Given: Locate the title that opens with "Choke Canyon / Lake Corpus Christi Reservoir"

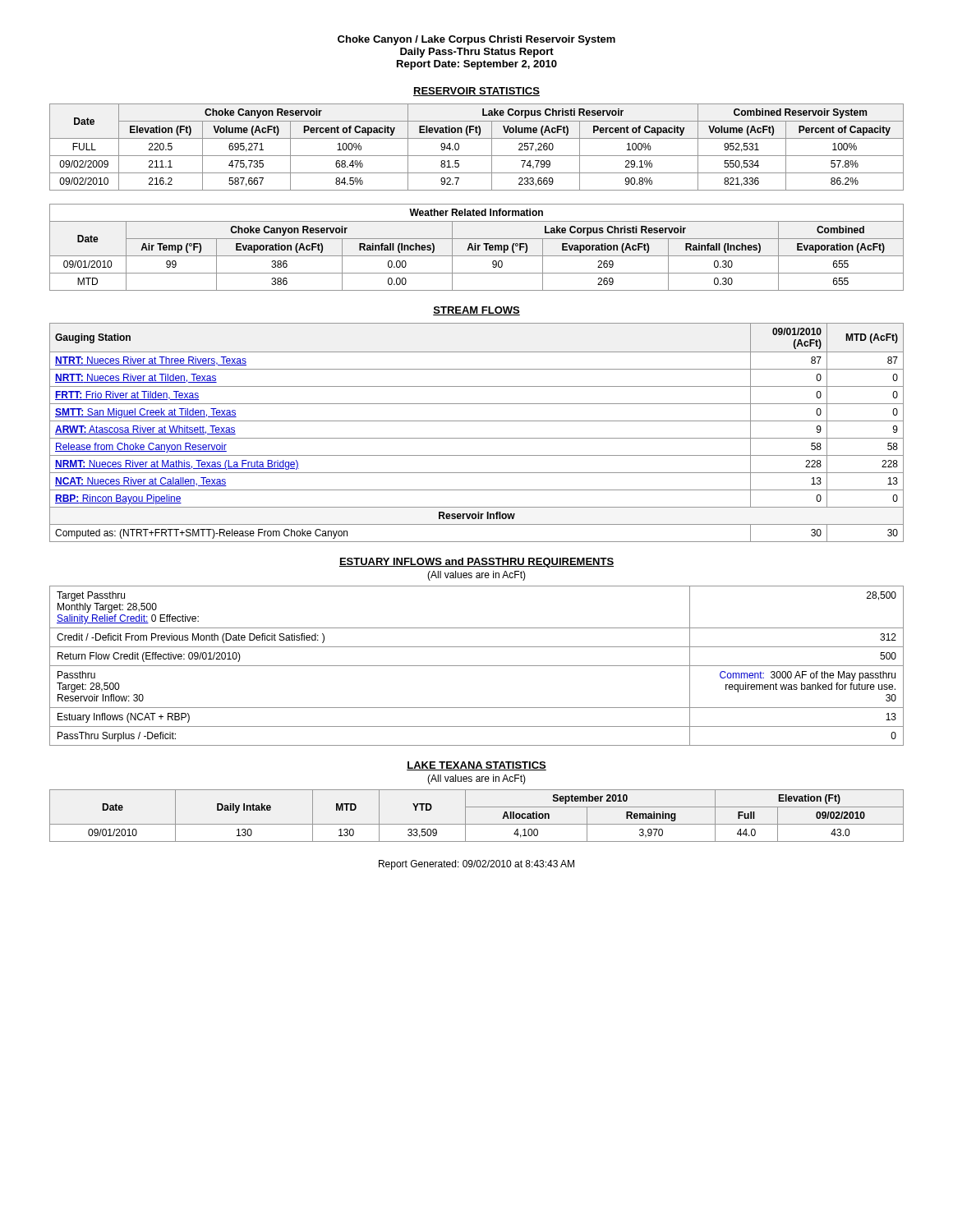Looking at the screenshot, I should tap(476, 51).
